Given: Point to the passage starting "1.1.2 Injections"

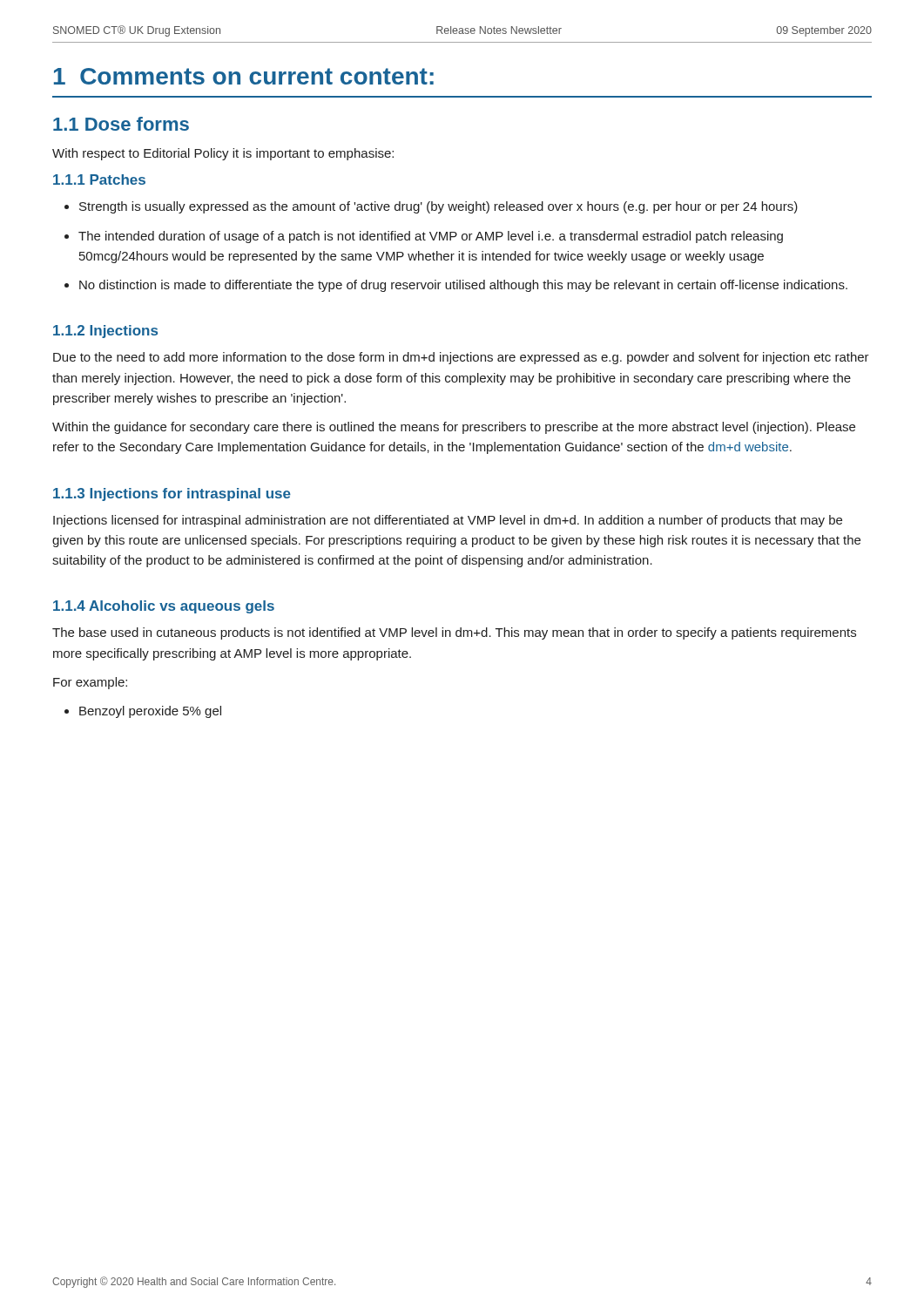Looking at the screenshot, I should pyautogui.click(x=105, y=332).
